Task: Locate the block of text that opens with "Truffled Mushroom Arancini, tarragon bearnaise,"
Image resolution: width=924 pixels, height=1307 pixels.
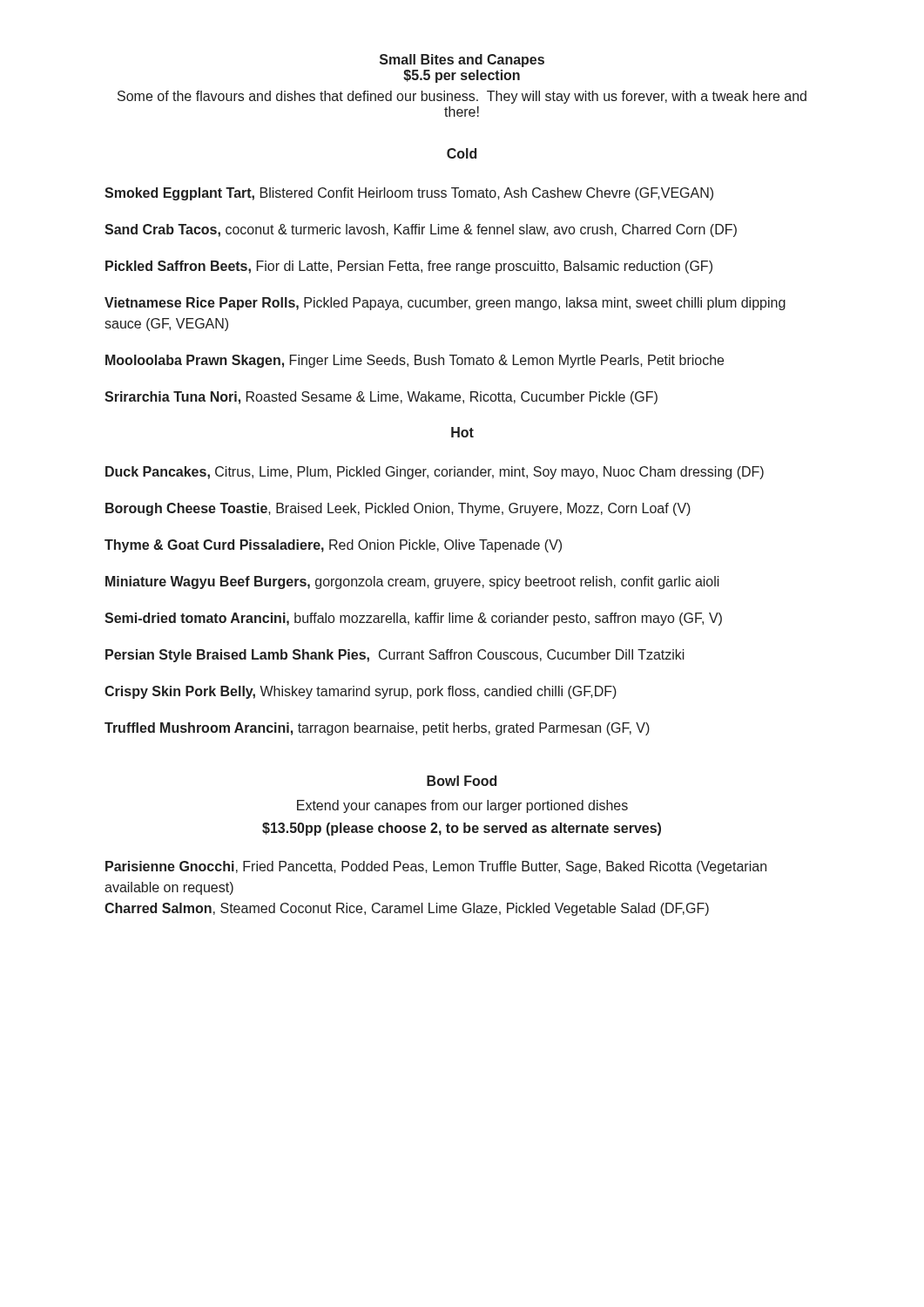Action: [377, 728]
